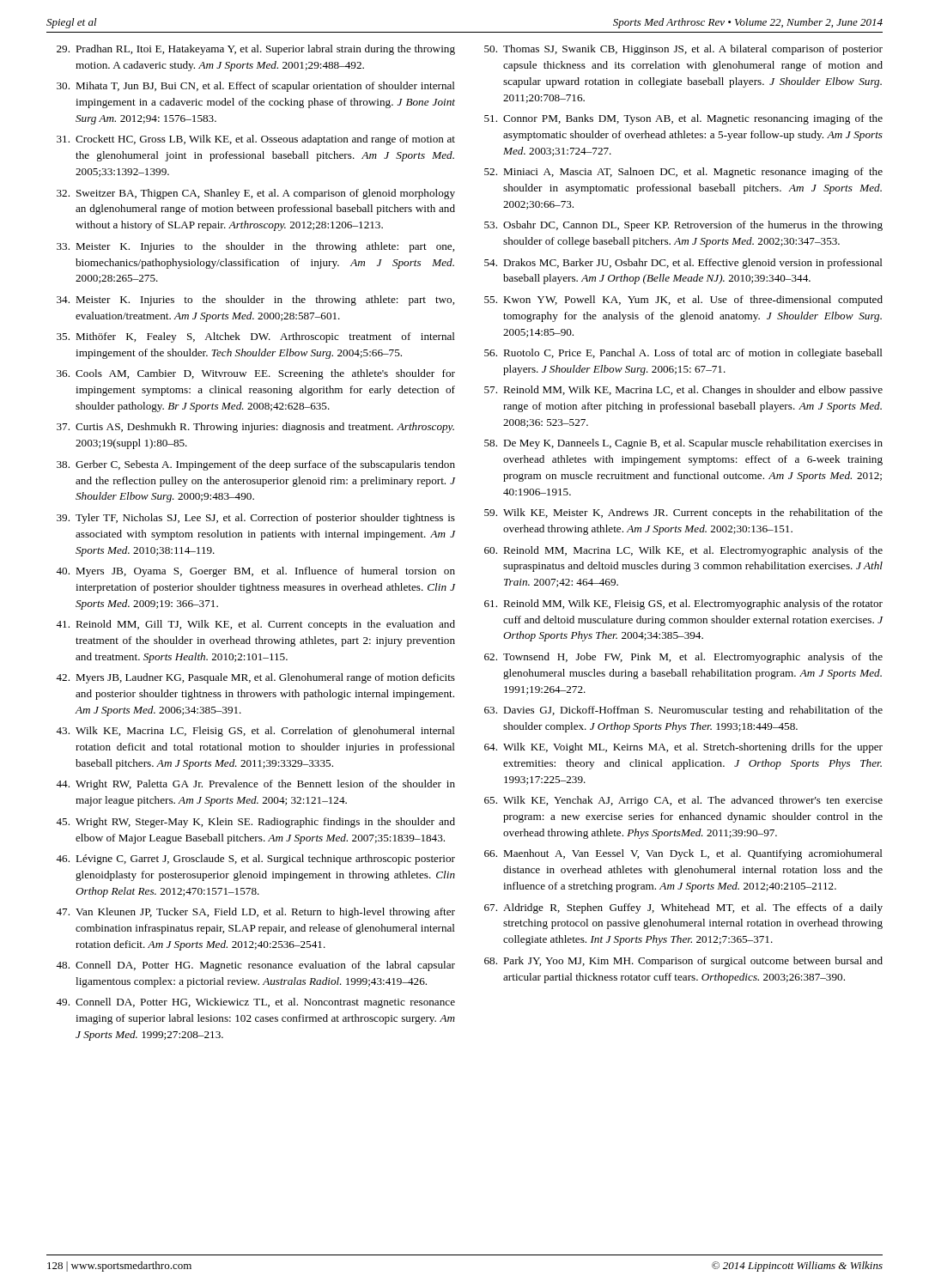Locate the block of text that opens with "47. Van Kleunen JP,"
Screen dimensions: 1288x929
(251, 929)
